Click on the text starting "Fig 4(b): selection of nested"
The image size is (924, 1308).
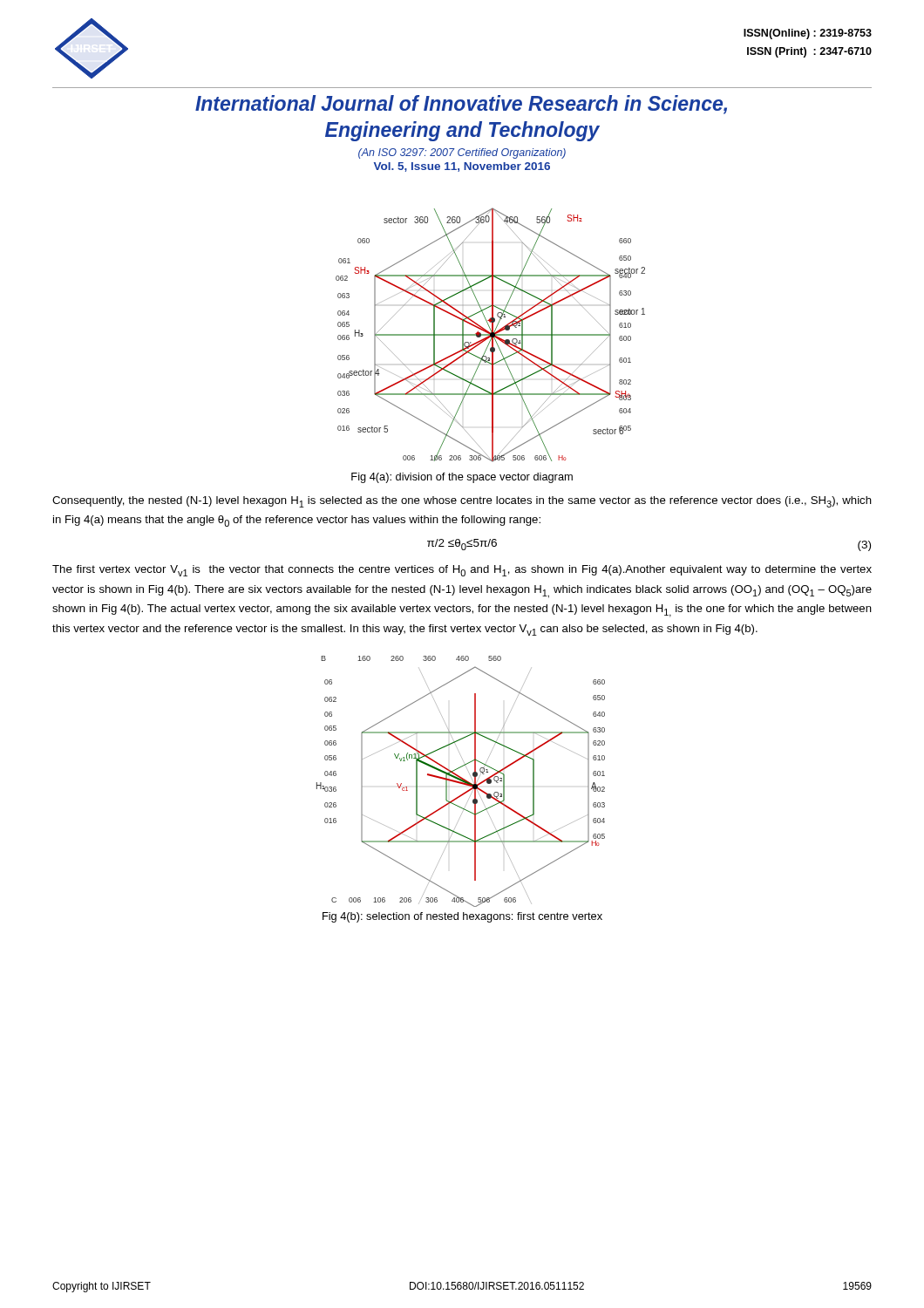click(x=462, y=916)
